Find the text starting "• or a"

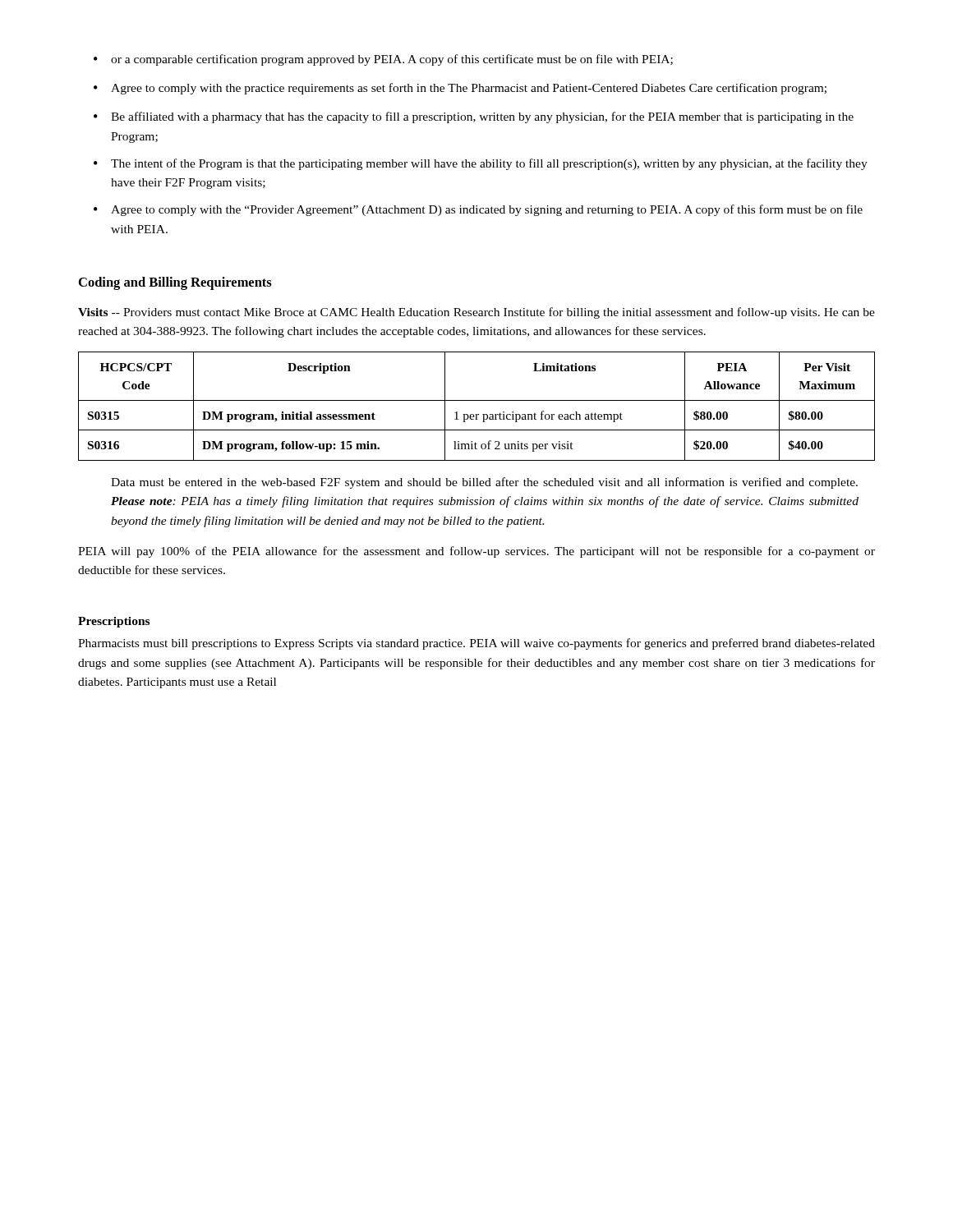484,60
